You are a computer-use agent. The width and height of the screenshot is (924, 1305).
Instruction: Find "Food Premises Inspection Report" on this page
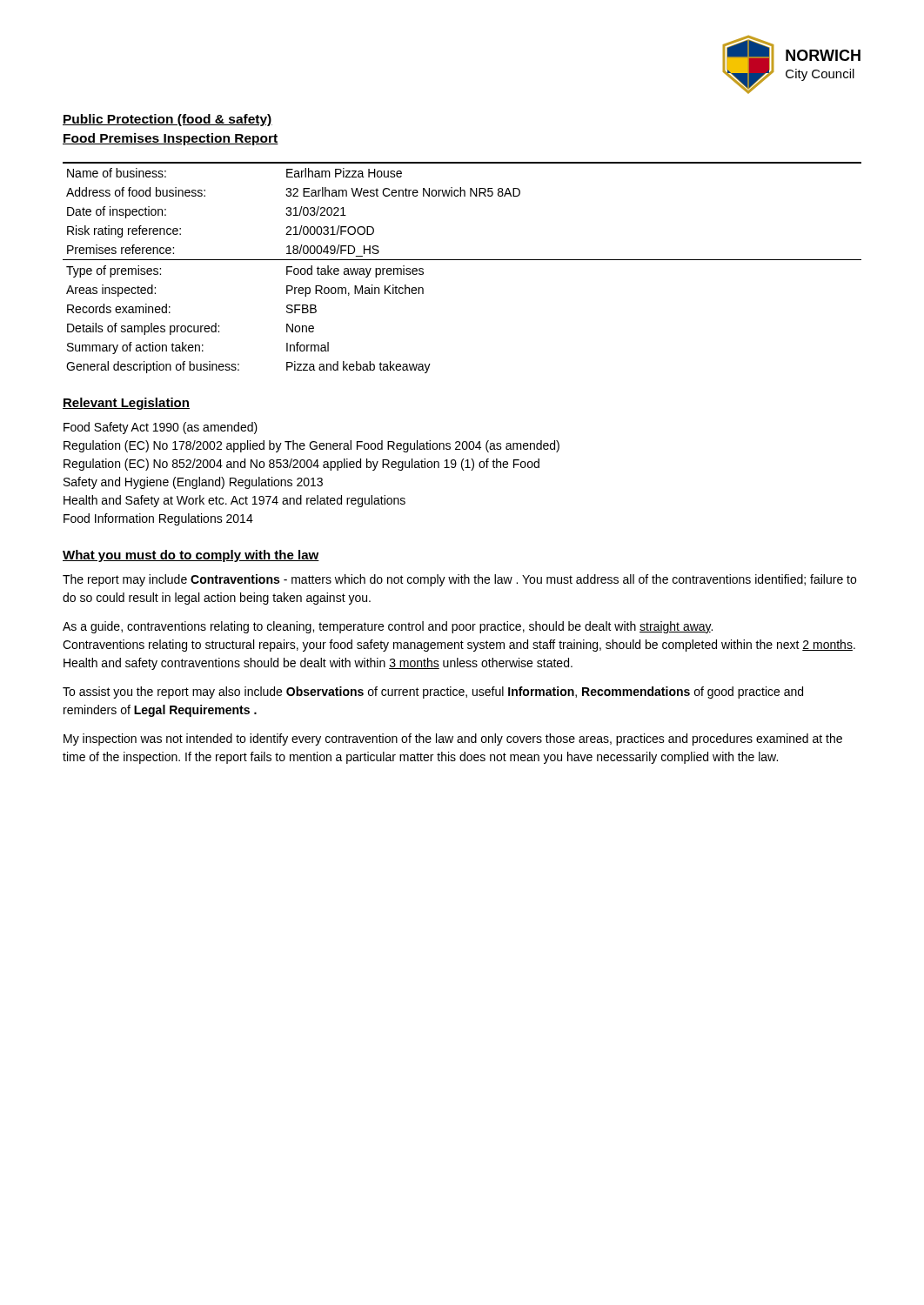(170, 138)
